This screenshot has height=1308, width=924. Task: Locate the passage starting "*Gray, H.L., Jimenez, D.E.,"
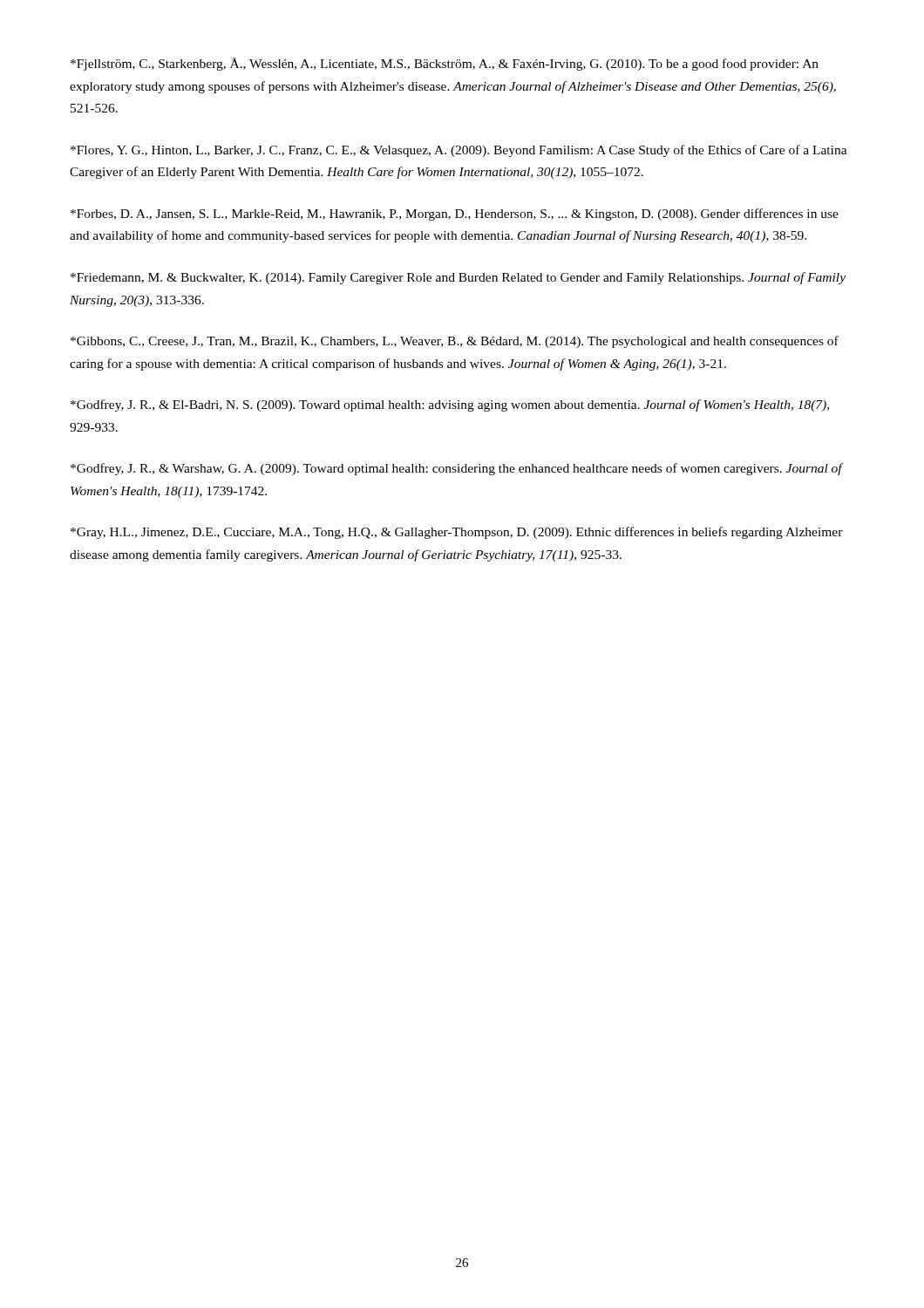pyautogui.click(x=456, y=543)
